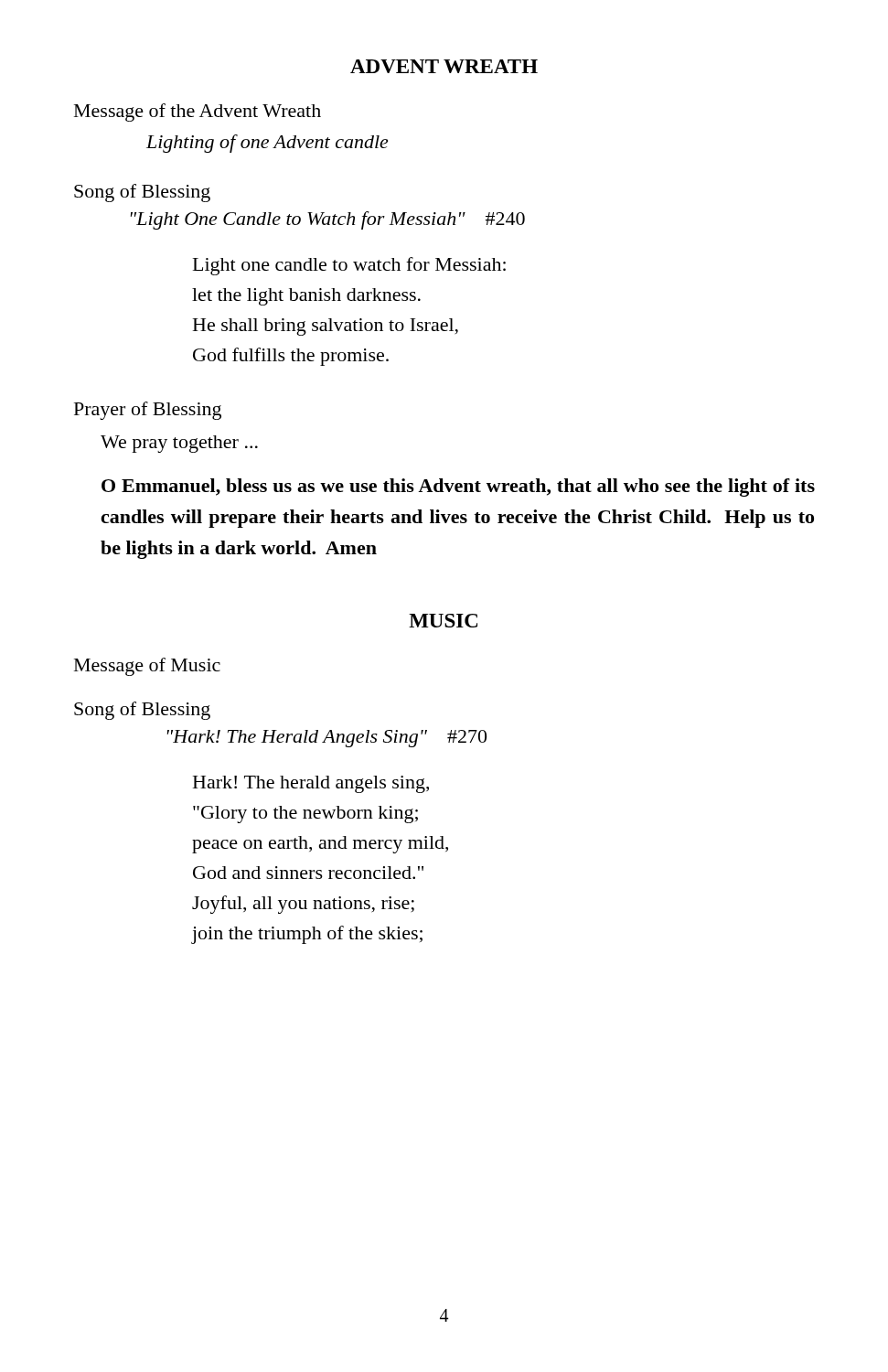Where does it say "Message of Music"?

point(147,665)
